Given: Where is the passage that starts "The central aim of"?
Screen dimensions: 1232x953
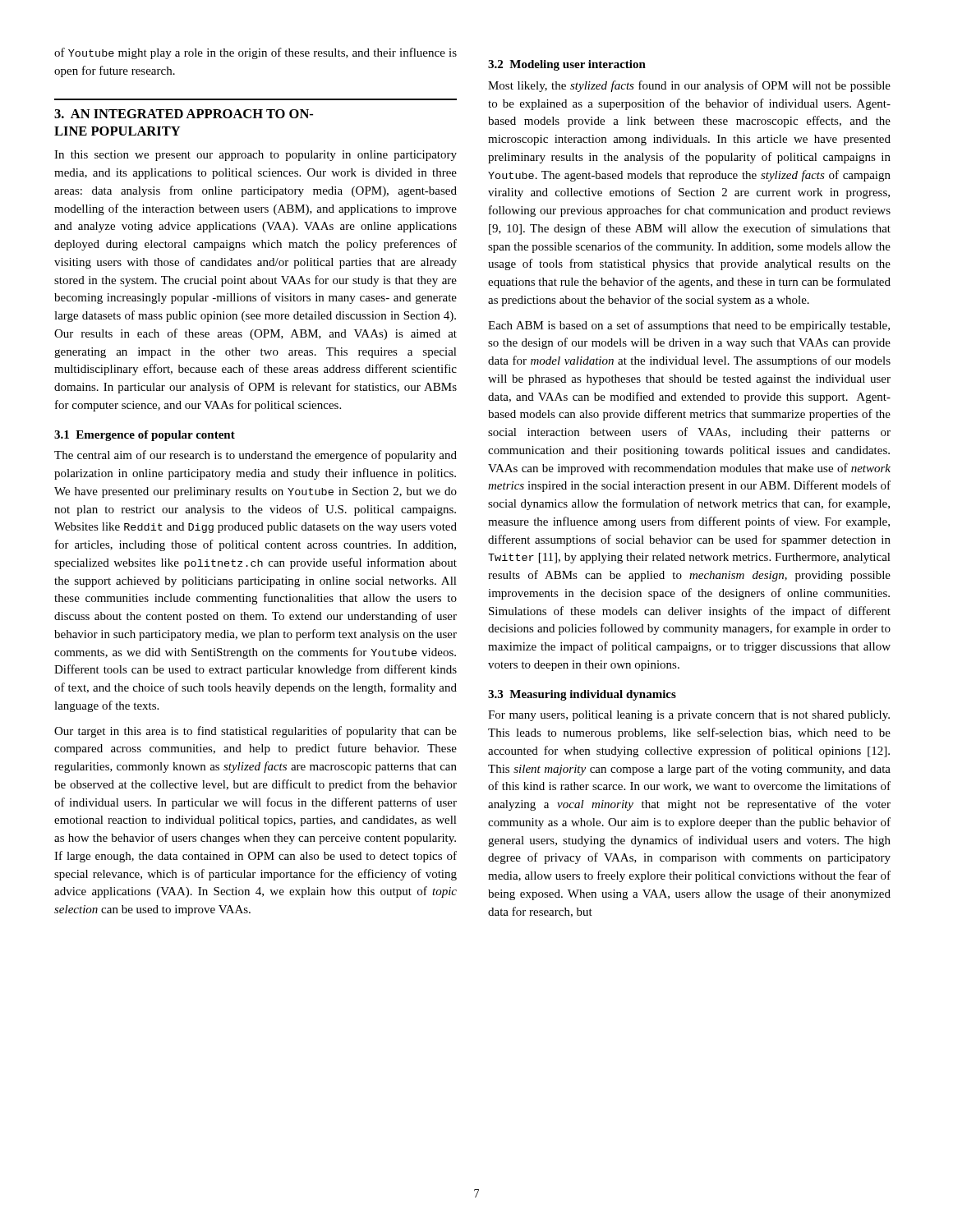Looking at the screenshot, I should click(x=255, y=683).
